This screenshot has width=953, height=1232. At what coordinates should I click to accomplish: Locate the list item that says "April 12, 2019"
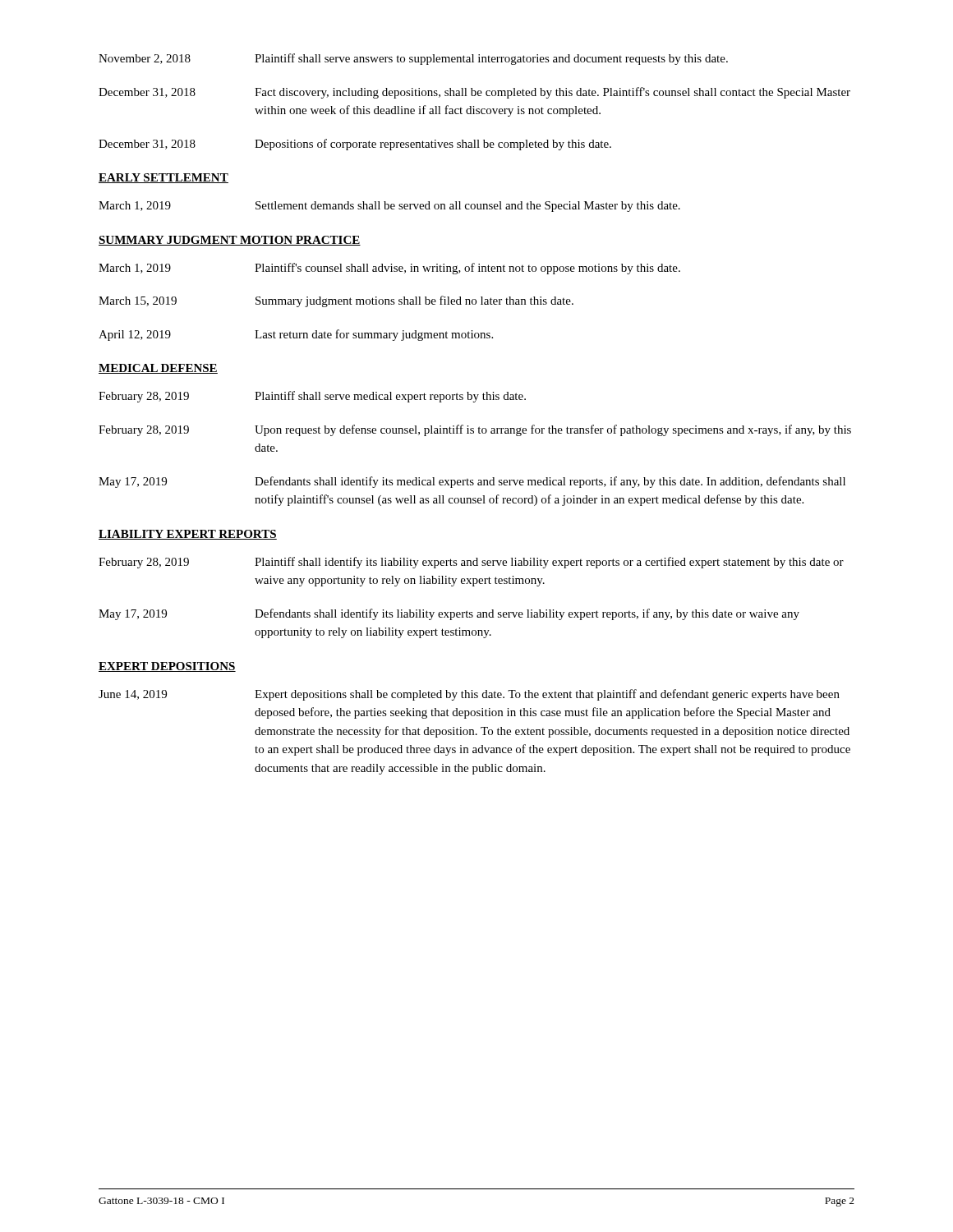click(x=476, y=334)
